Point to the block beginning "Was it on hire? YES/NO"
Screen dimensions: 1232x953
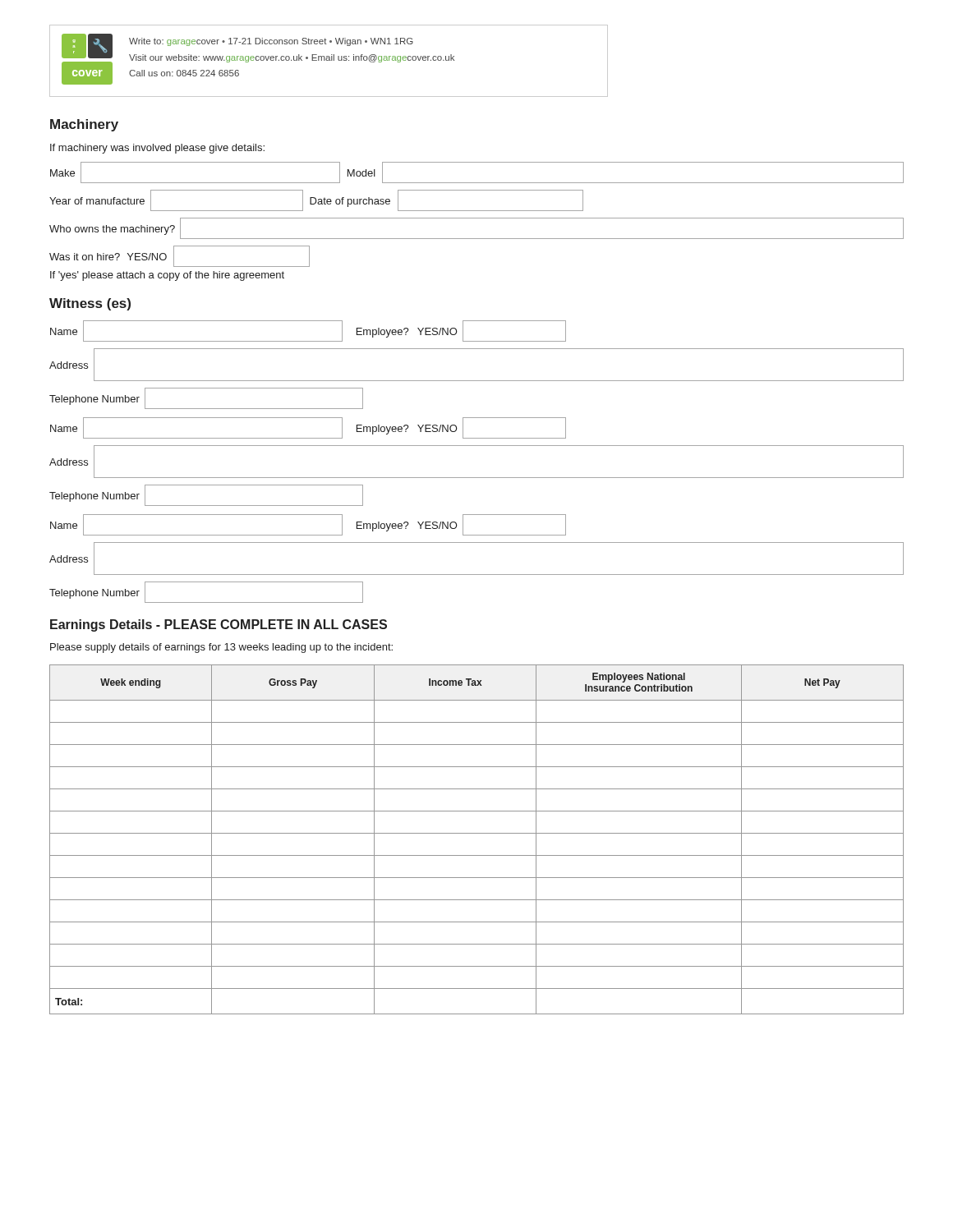click(x=180, y=263)
